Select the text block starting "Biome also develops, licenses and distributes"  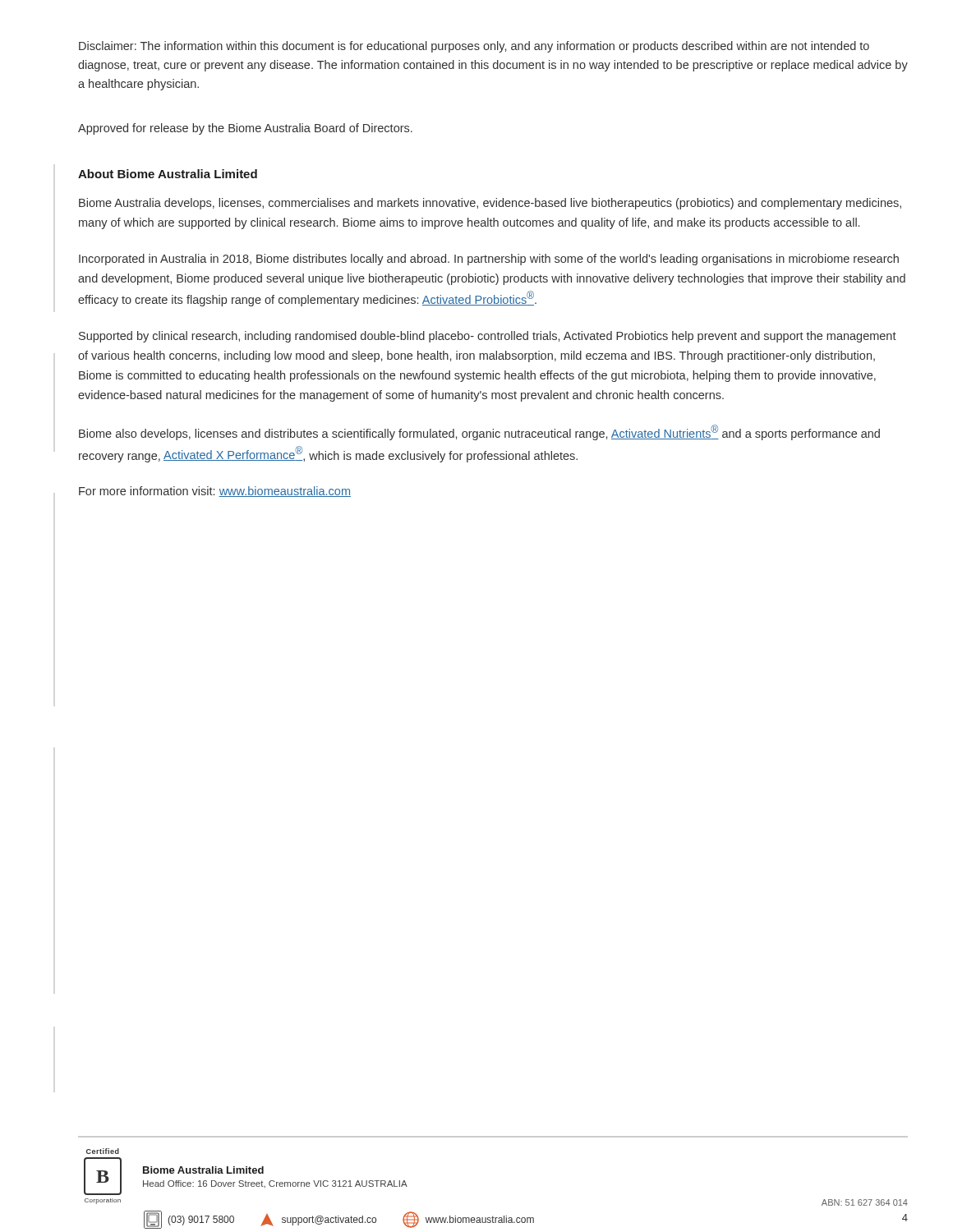click(479, 443)
